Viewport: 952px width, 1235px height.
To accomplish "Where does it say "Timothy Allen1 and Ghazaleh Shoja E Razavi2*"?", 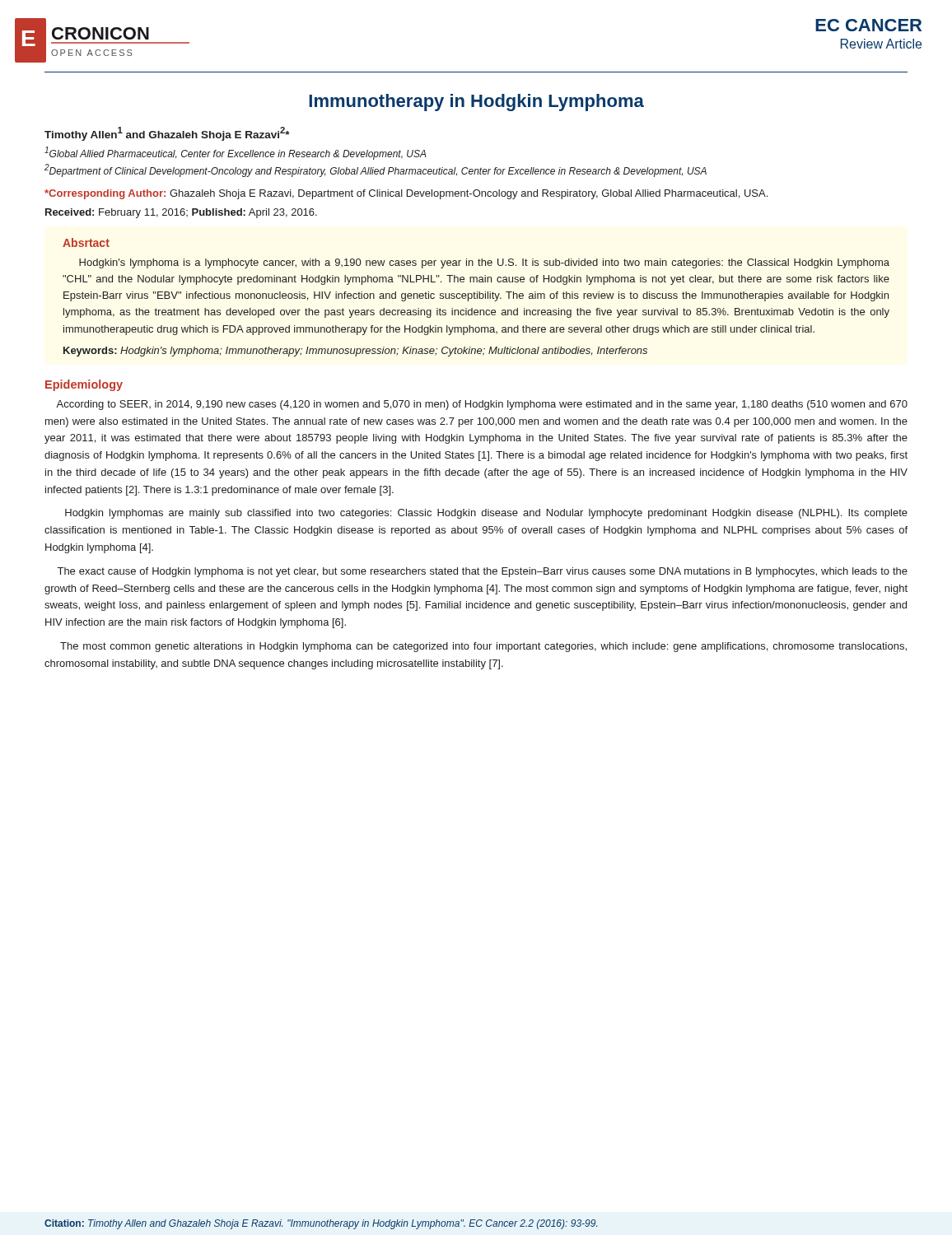I will (167, 133).
